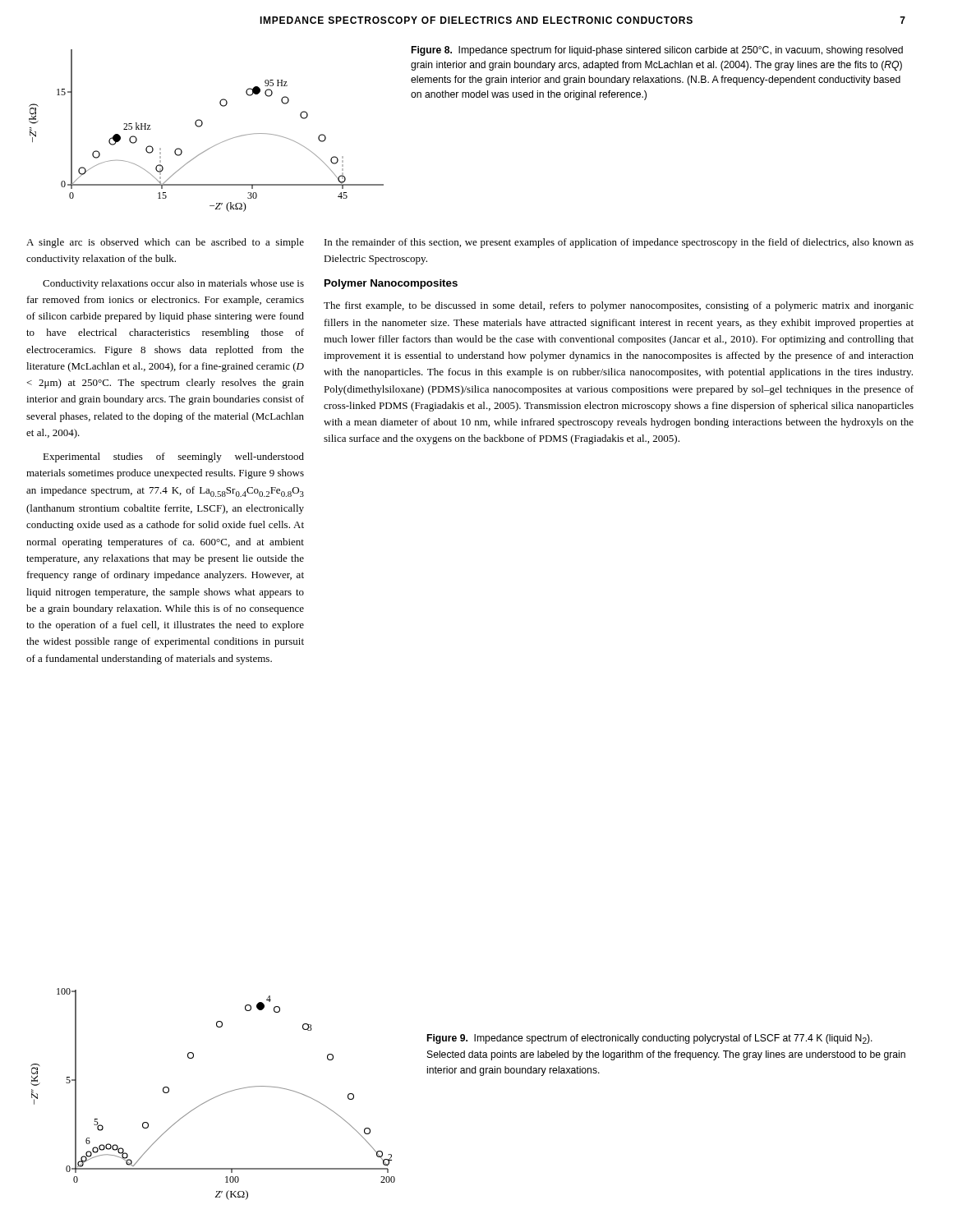
Task: Select the text starting "Polymer Nanocomposites"
Action: (x=391, y=283)
